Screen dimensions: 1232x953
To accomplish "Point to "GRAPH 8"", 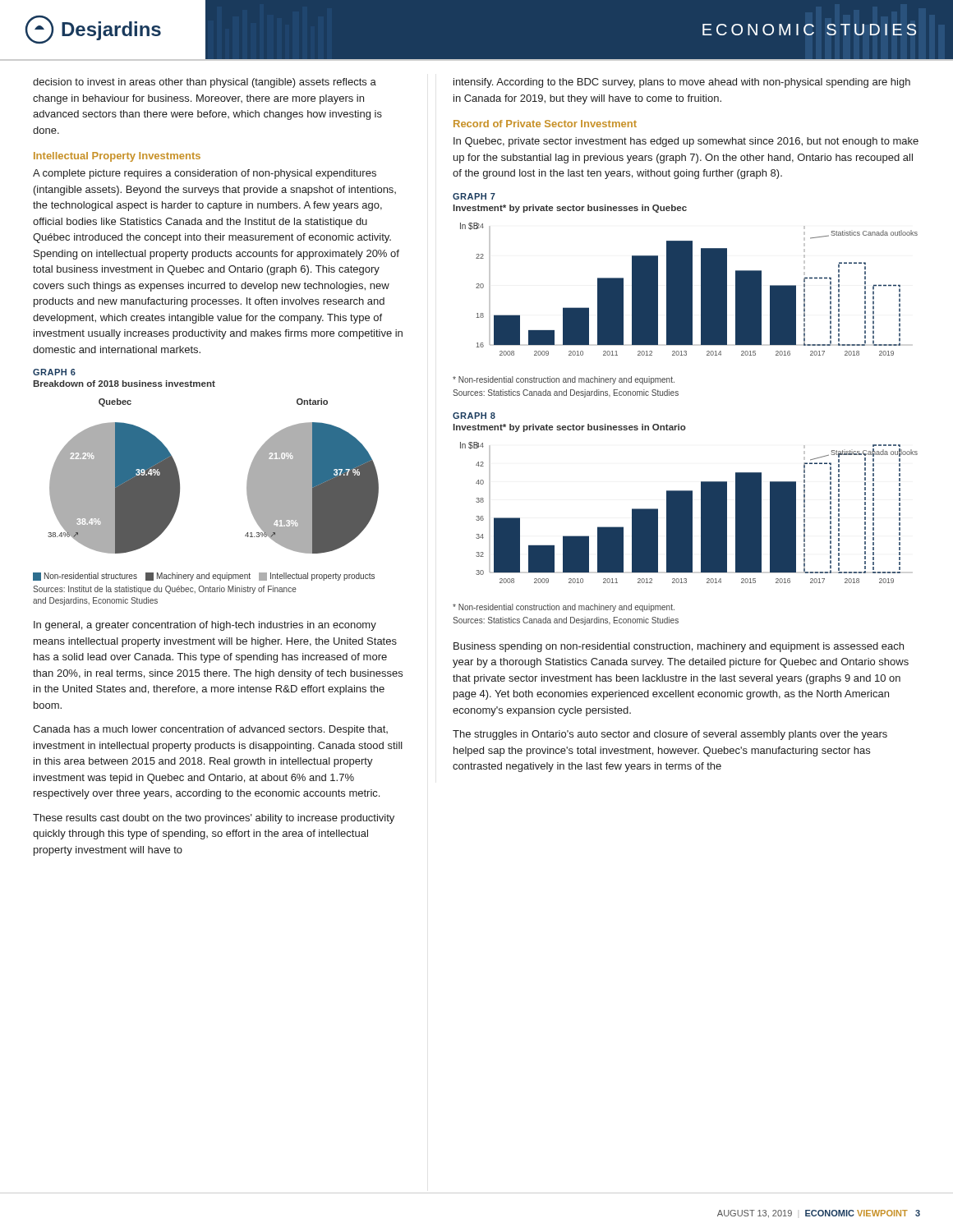I will click(474, 415).
